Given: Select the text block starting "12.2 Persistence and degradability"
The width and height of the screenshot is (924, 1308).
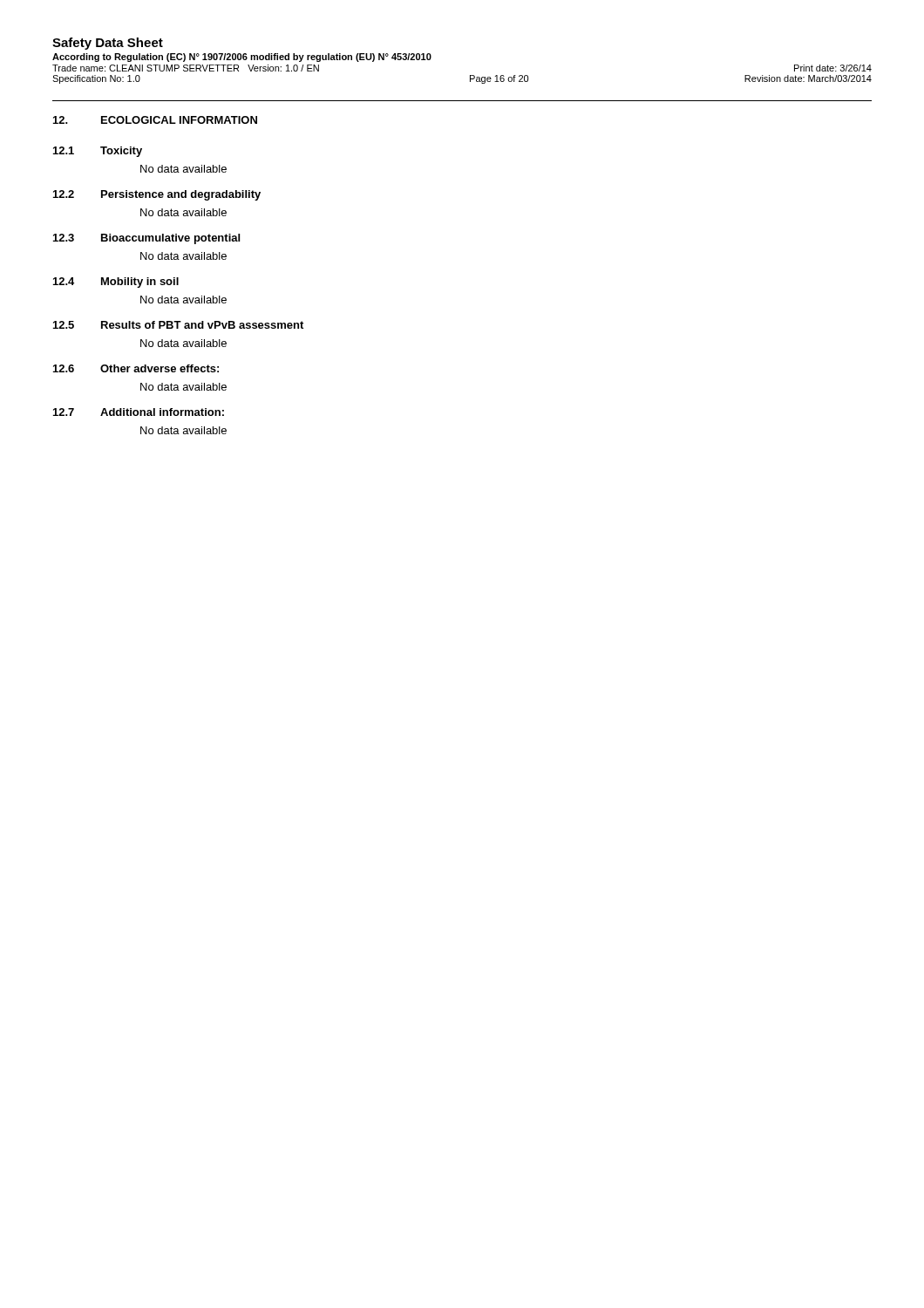Looking at the screenshot, I should 157,194.
